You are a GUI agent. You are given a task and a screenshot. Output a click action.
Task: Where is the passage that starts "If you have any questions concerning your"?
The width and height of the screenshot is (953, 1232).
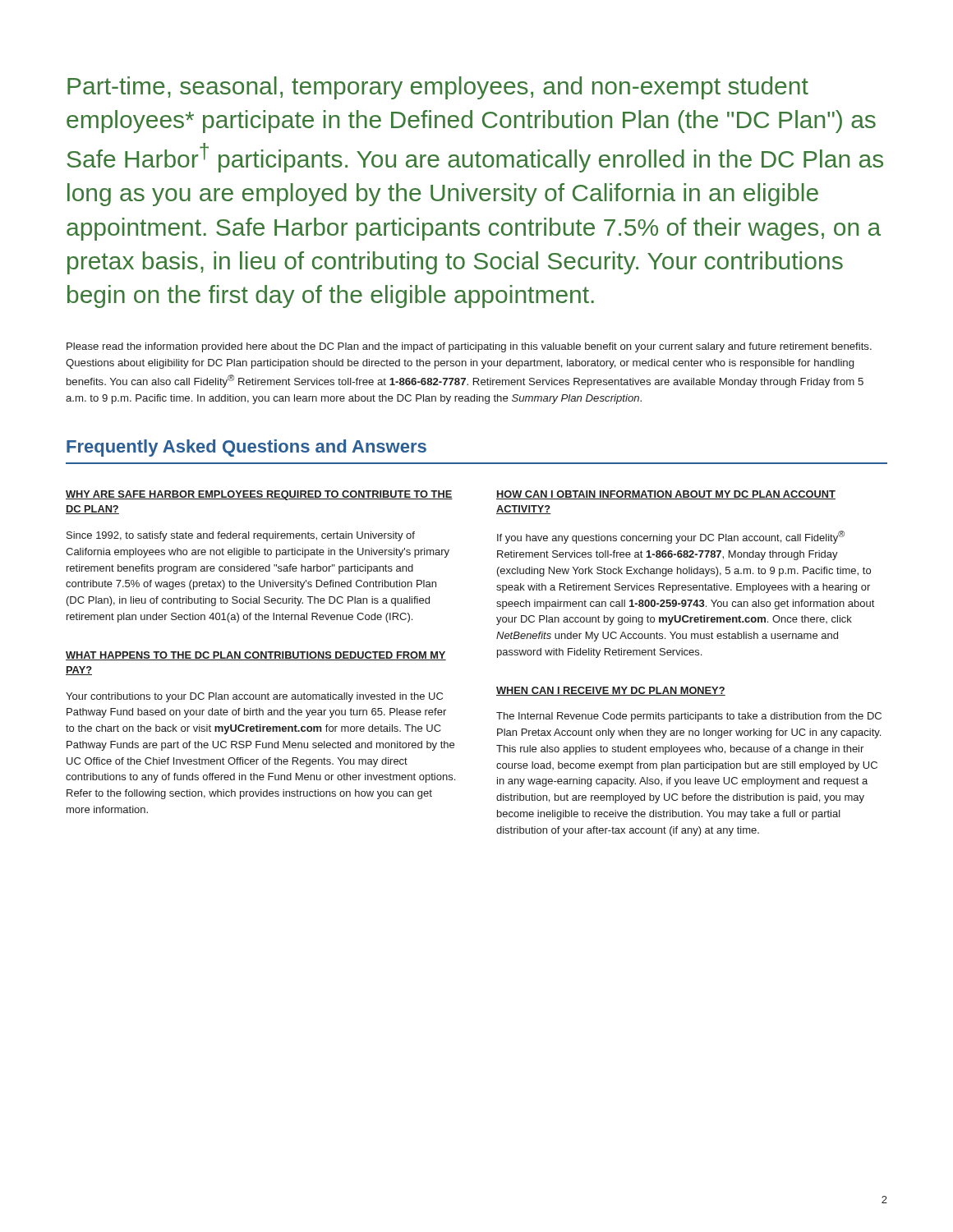pyautogui.click(x=692, y=594)
